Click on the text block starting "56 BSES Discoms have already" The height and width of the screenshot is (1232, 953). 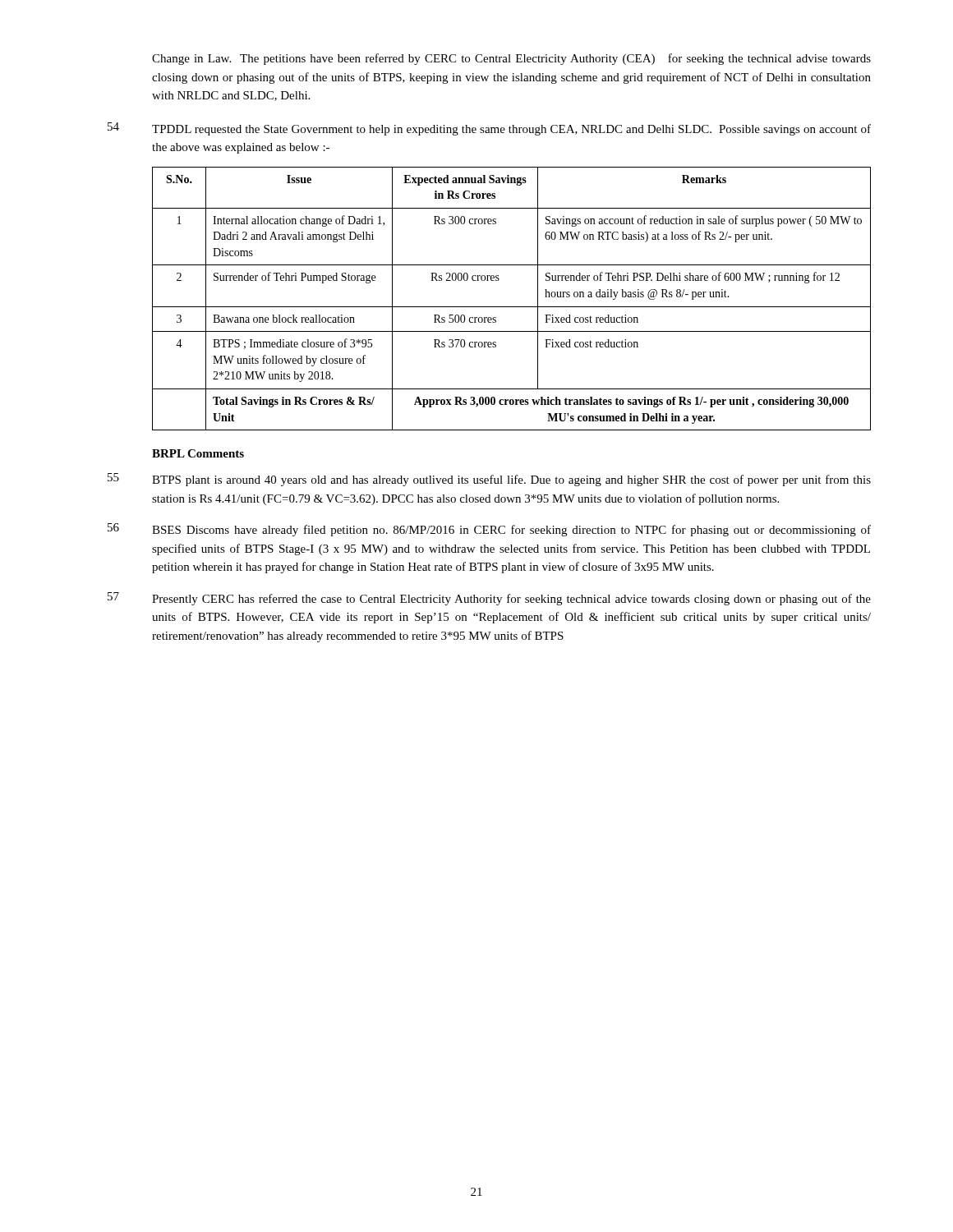coord(489,549)
